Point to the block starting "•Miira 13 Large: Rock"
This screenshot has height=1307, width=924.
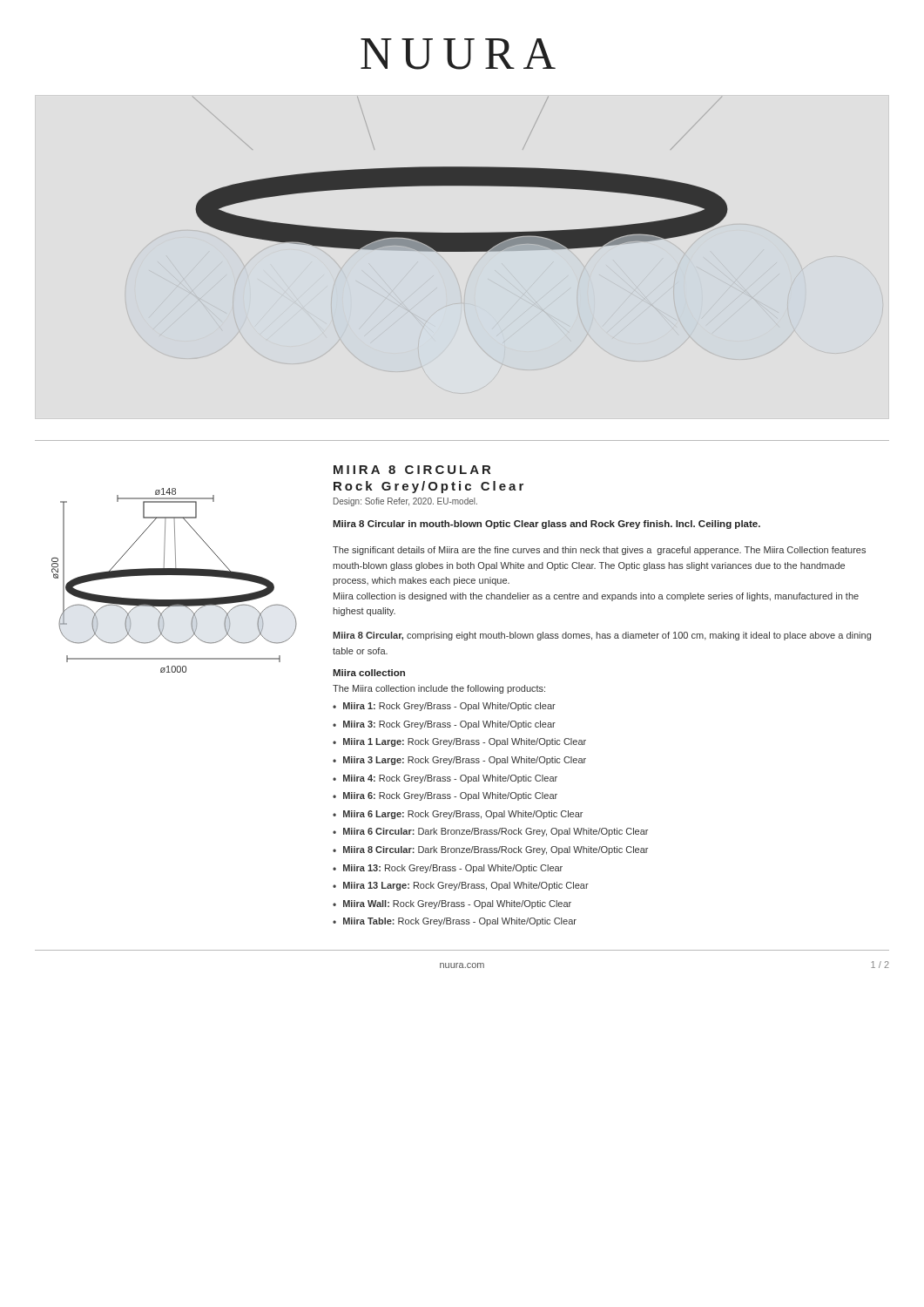click(x=461, y=887)
